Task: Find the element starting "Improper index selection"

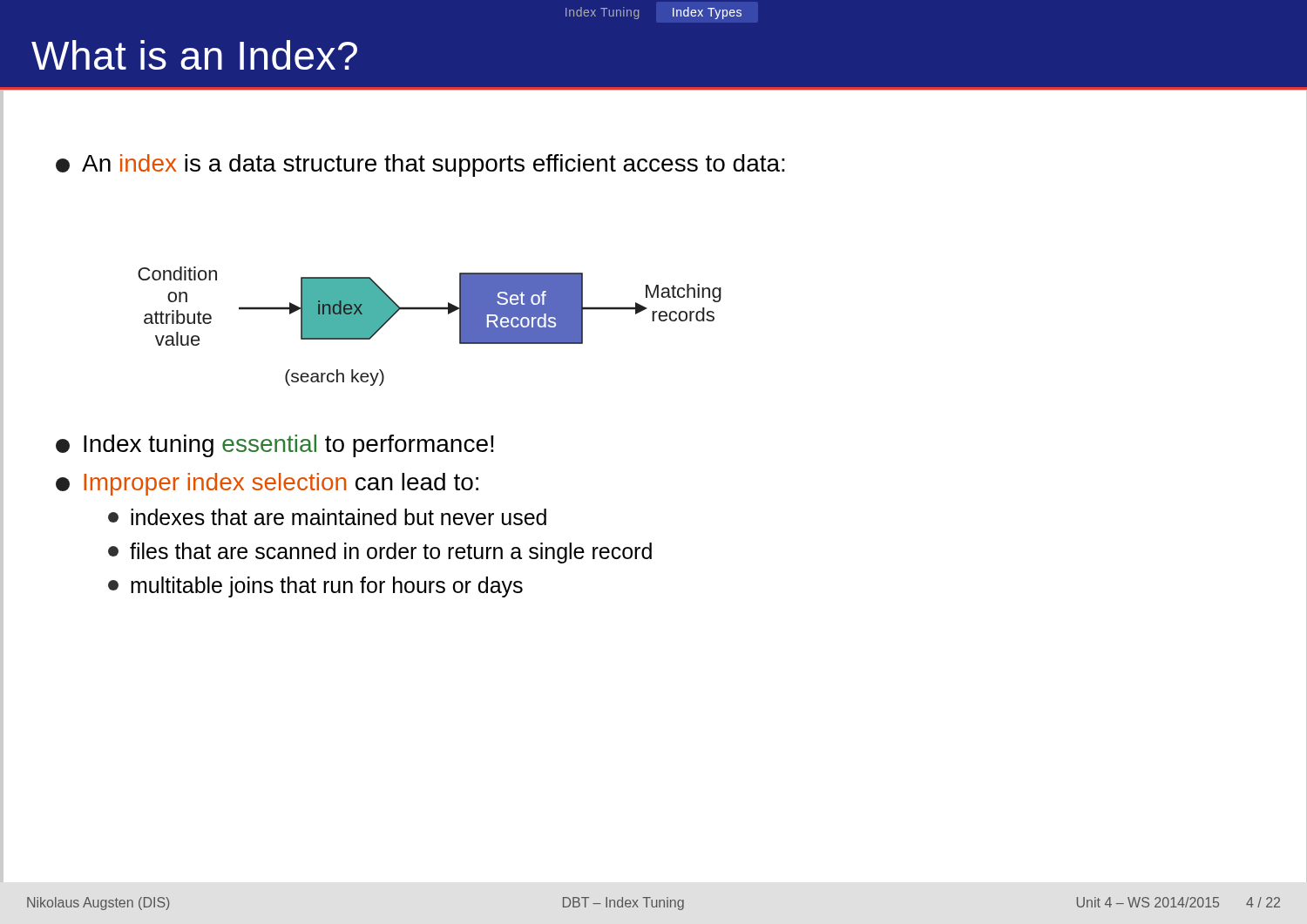Action: pyautogui.click(x=268, y=482)
